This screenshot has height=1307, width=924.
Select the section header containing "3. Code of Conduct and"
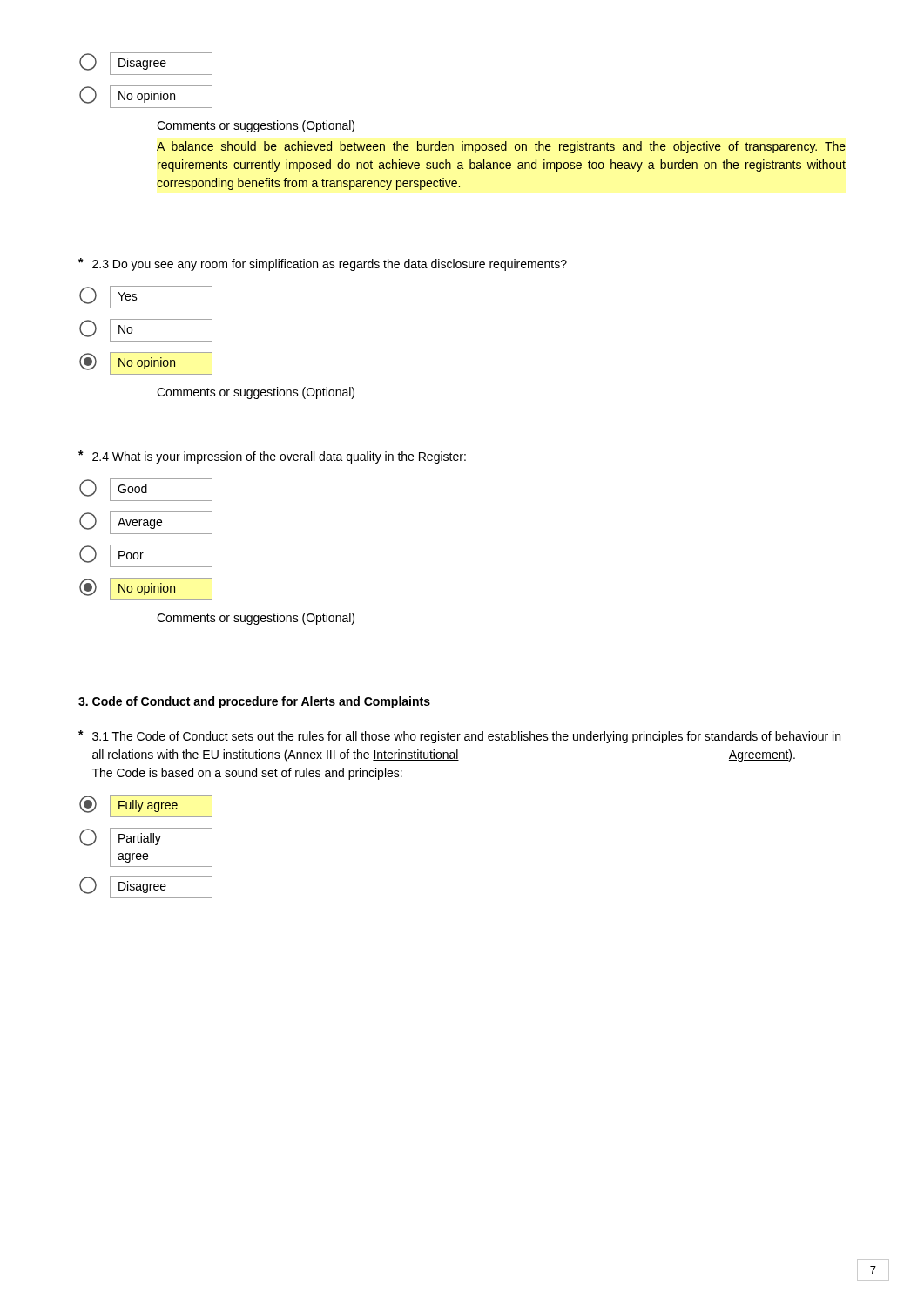[x=254, y=701]
